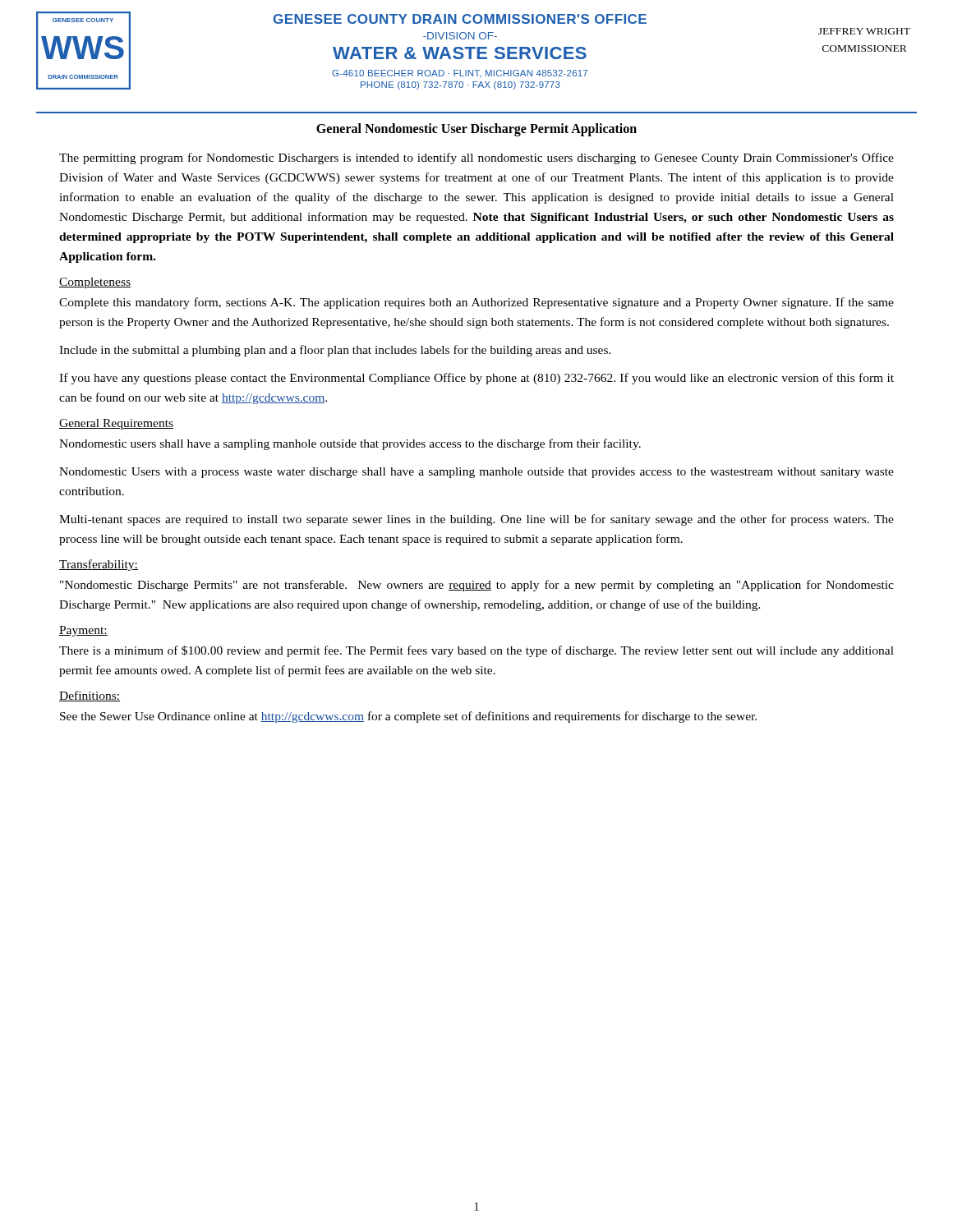953x1232 pixels.
Task: Locate the block of text that opens with "If you have any questions please contact"
Action: click(476, 387)
